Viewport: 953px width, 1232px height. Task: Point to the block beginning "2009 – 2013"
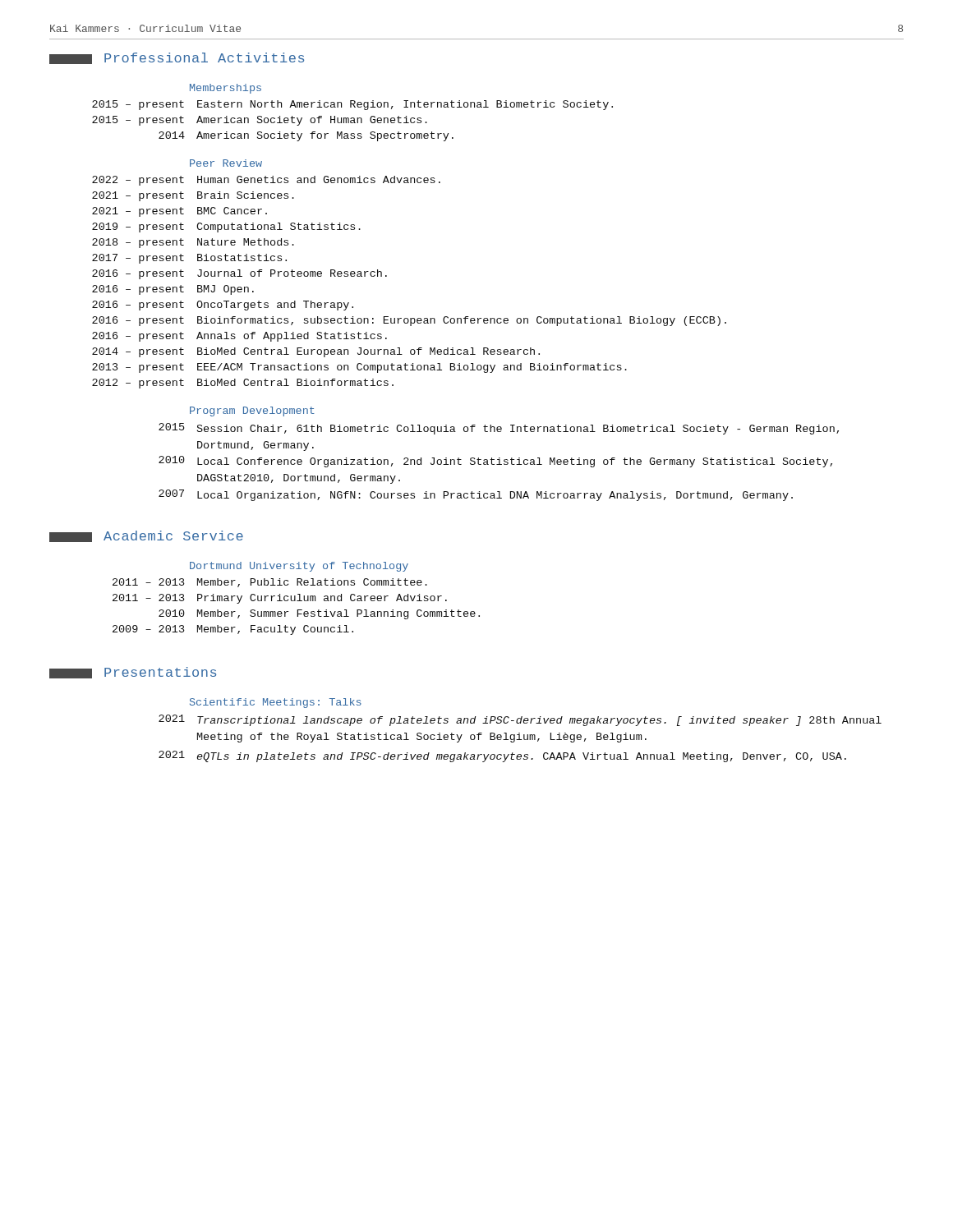point(233,630)
